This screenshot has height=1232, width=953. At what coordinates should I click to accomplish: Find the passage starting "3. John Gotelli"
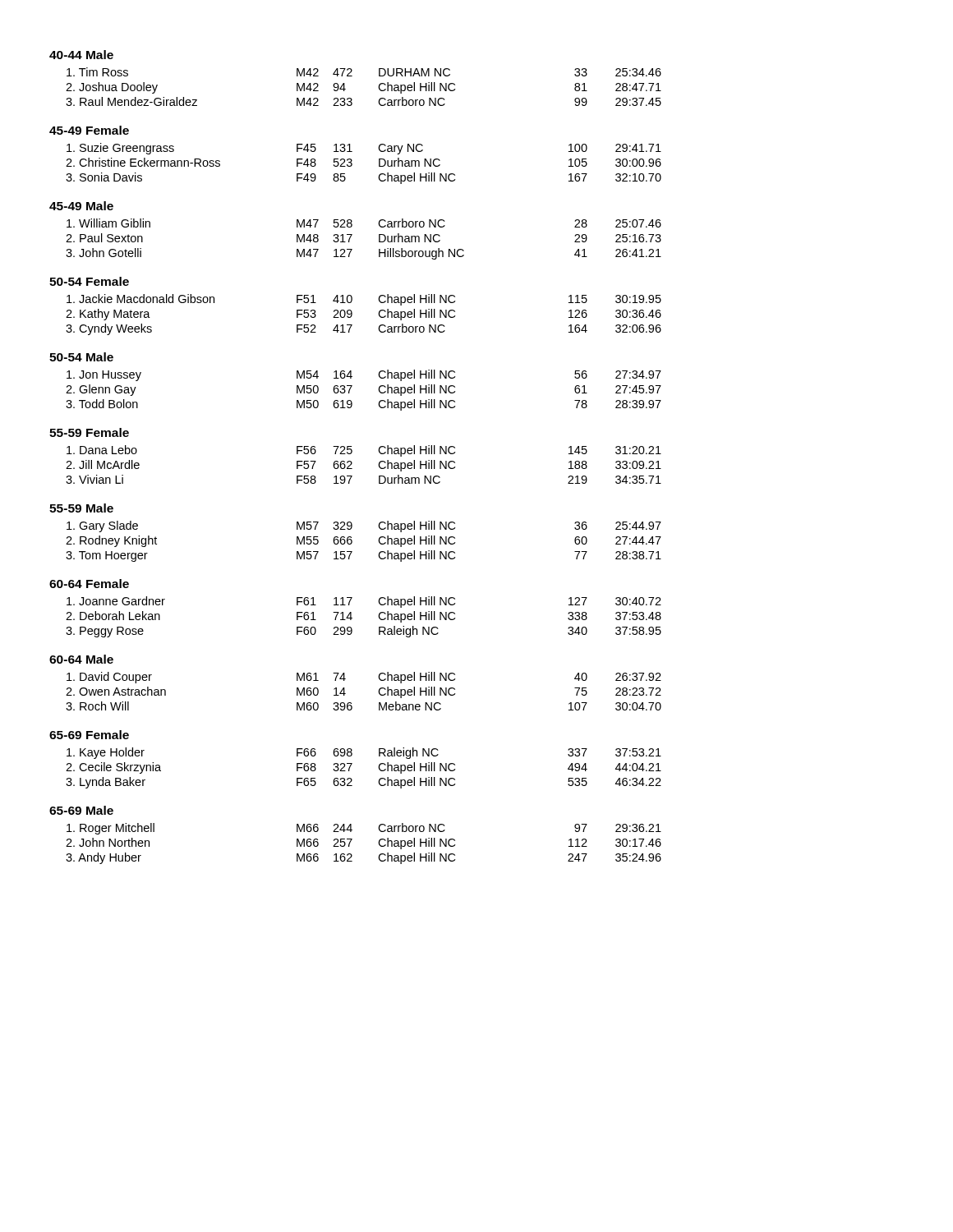355,253
